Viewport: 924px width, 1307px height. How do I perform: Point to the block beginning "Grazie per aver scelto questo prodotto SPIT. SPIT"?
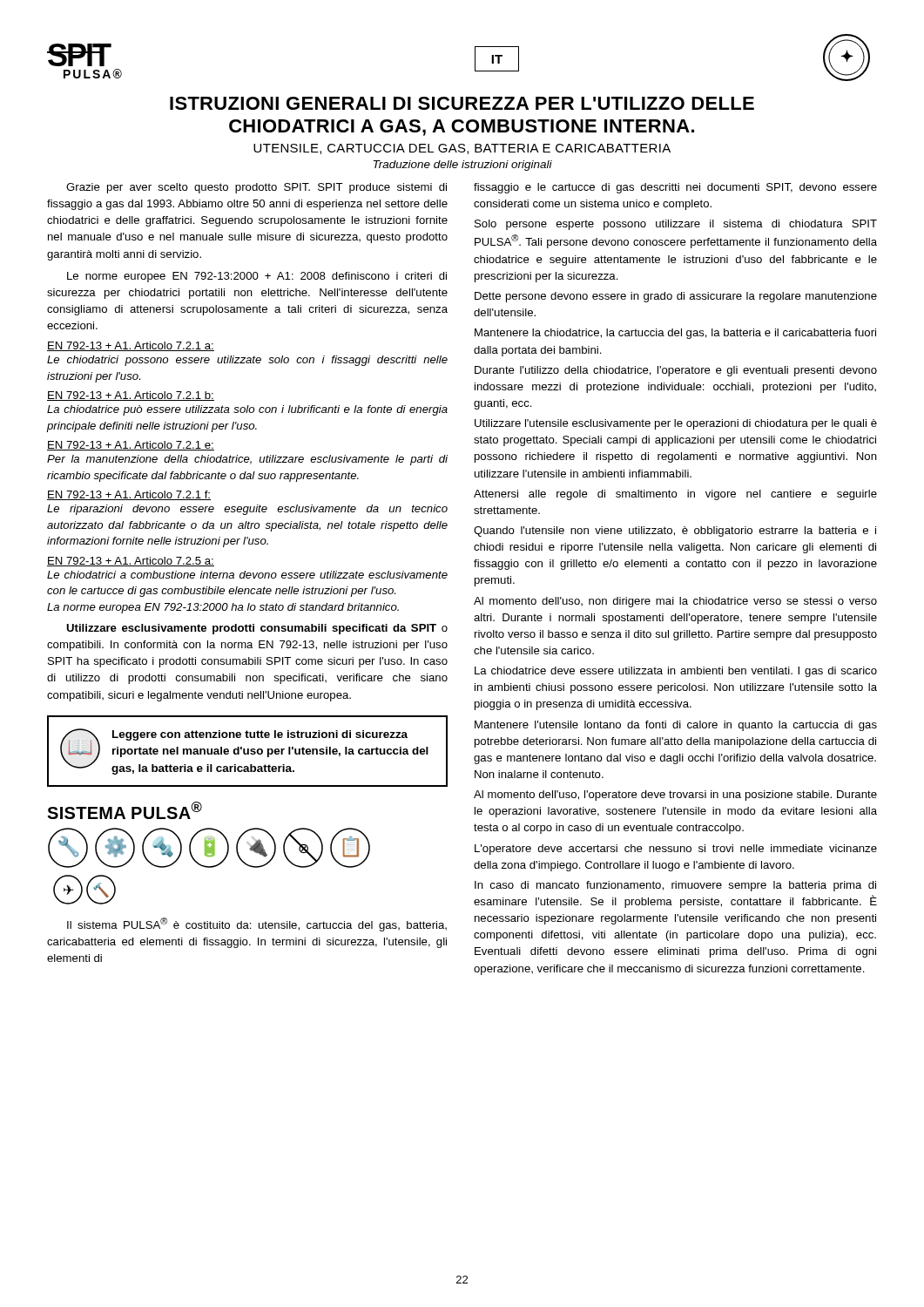point(256,188)
